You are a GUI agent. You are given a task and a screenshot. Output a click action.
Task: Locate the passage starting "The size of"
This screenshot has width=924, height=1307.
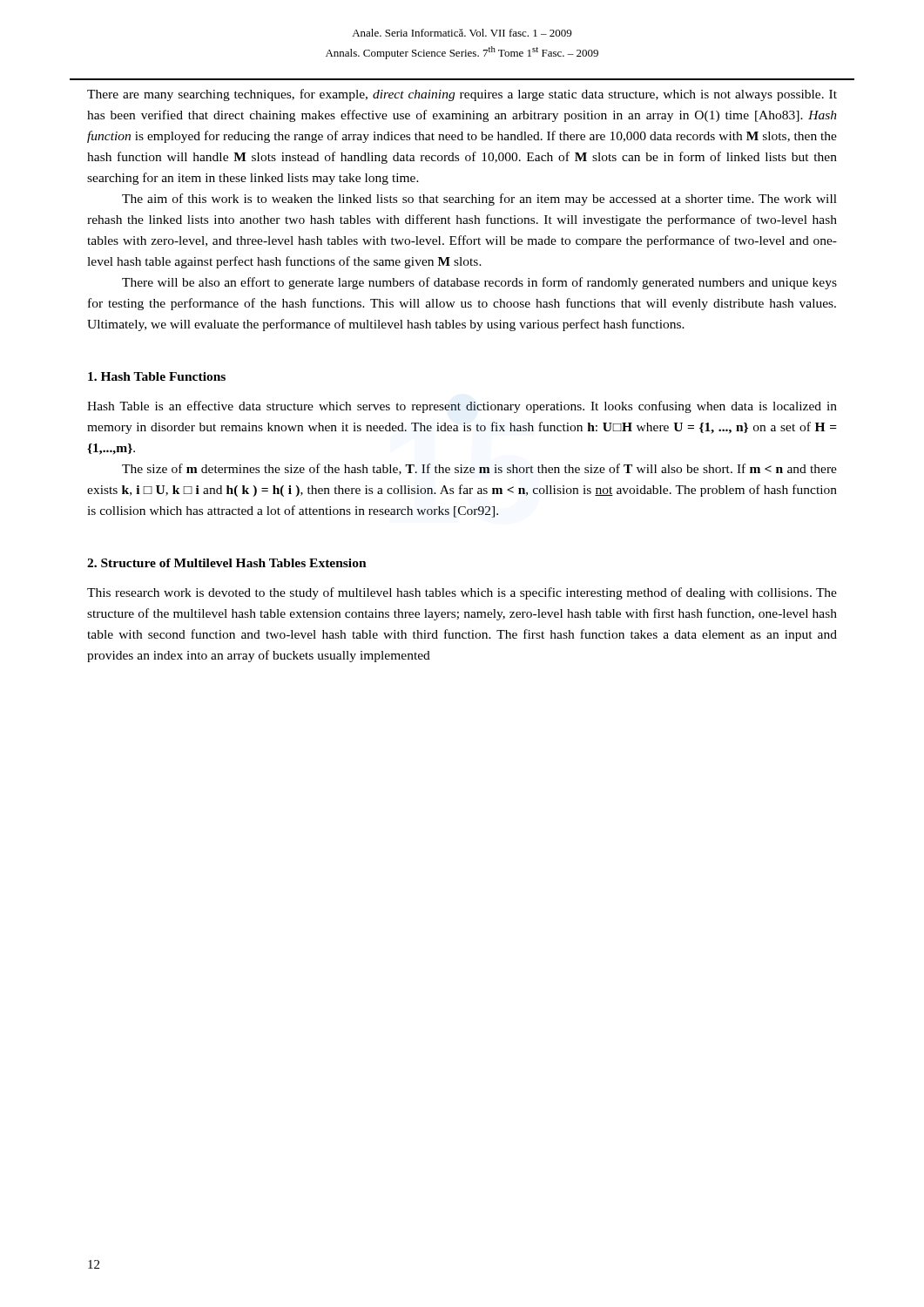pos(462,490)
